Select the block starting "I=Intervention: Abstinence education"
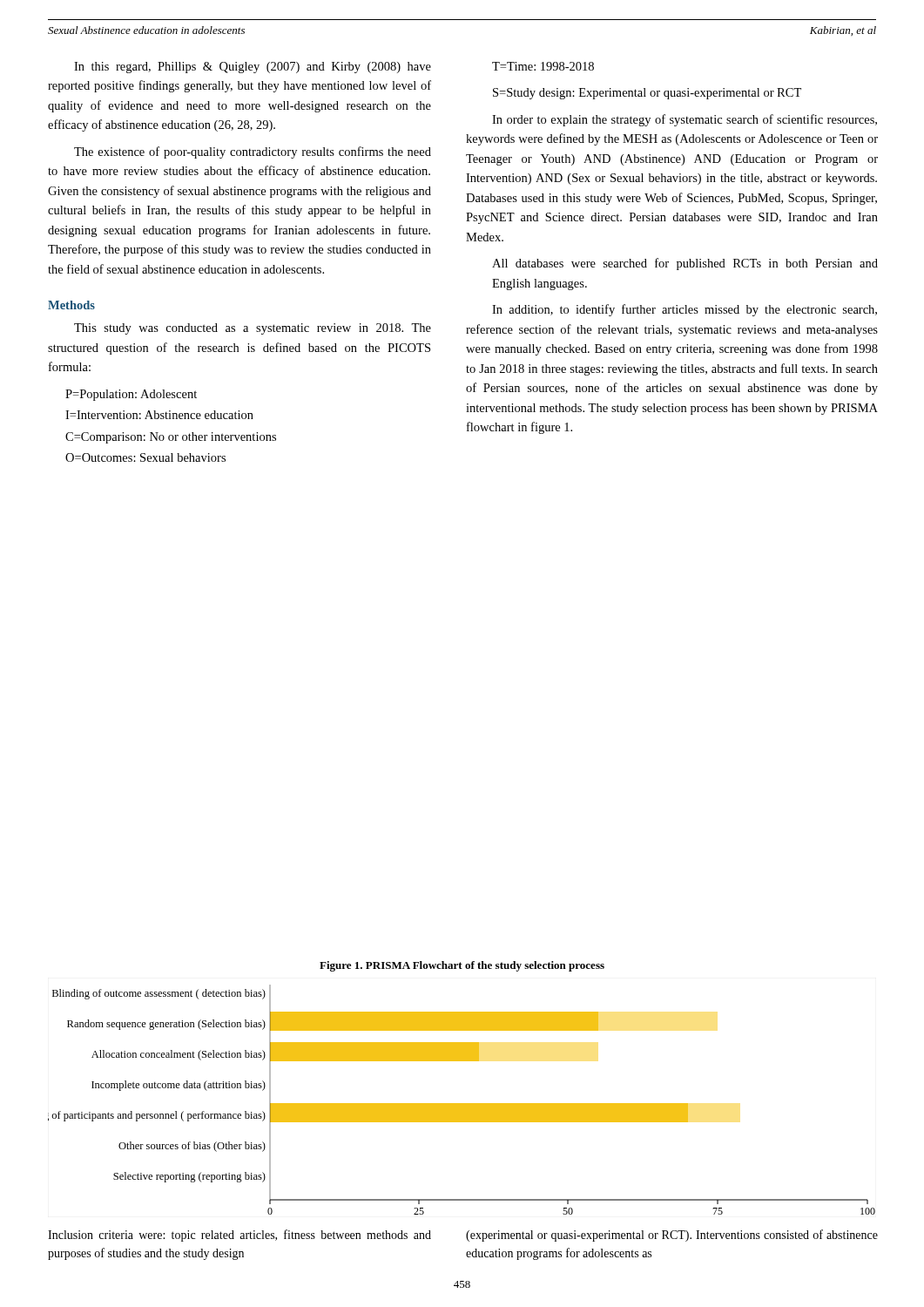This screenshot has height=1307, width=924. (x=159, y=415)
